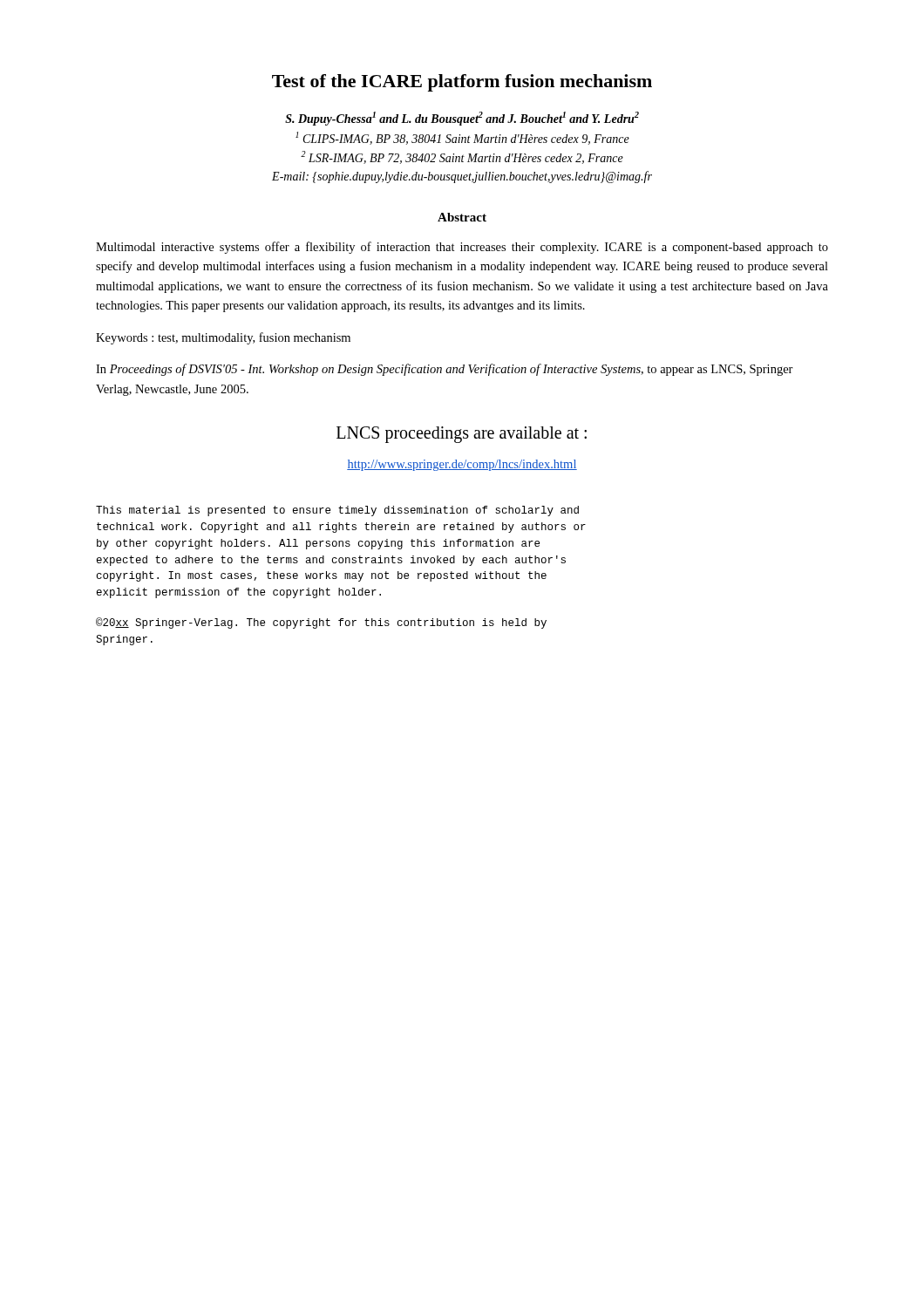Point to the passage starting "Multimodal interactive systems offer a flexibility"
This screenshot has width=924, height=1308.
(x=462, y=276)
